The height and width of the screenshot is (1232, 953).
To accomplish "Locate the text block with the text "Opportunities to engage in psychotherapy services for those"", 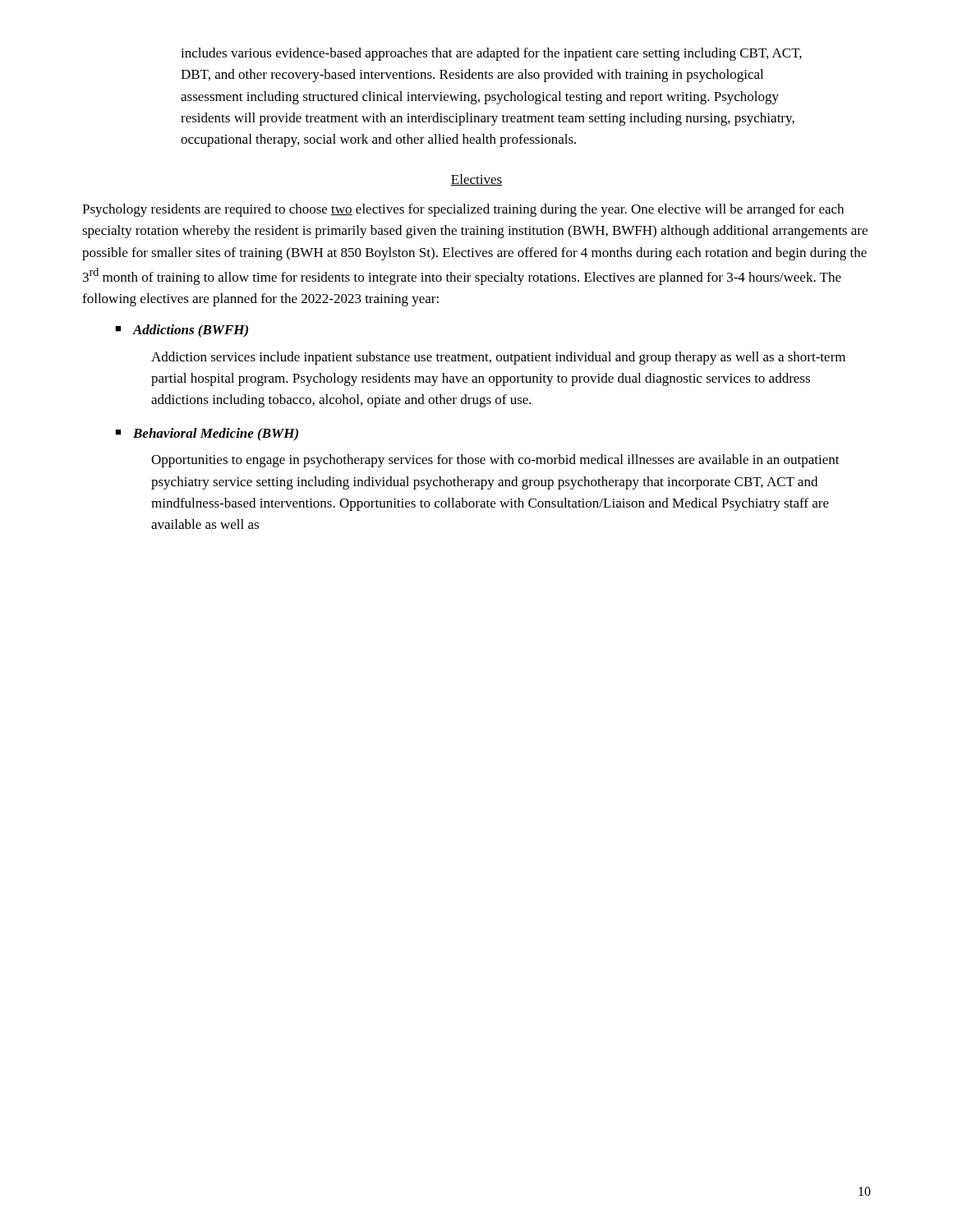I will click(495, 492).
